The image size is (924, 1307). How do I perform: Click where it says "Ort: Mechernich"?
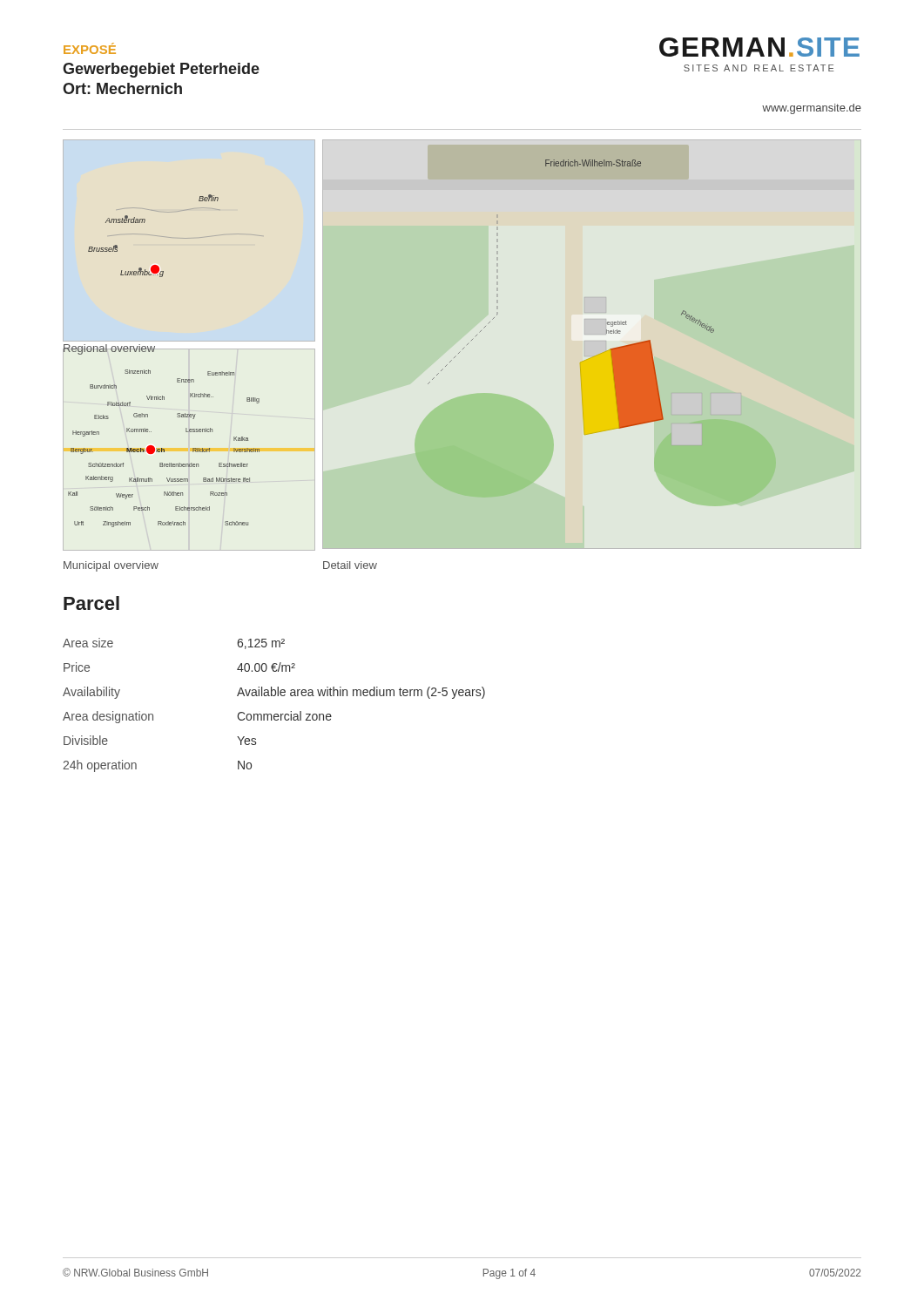point(123,89)
